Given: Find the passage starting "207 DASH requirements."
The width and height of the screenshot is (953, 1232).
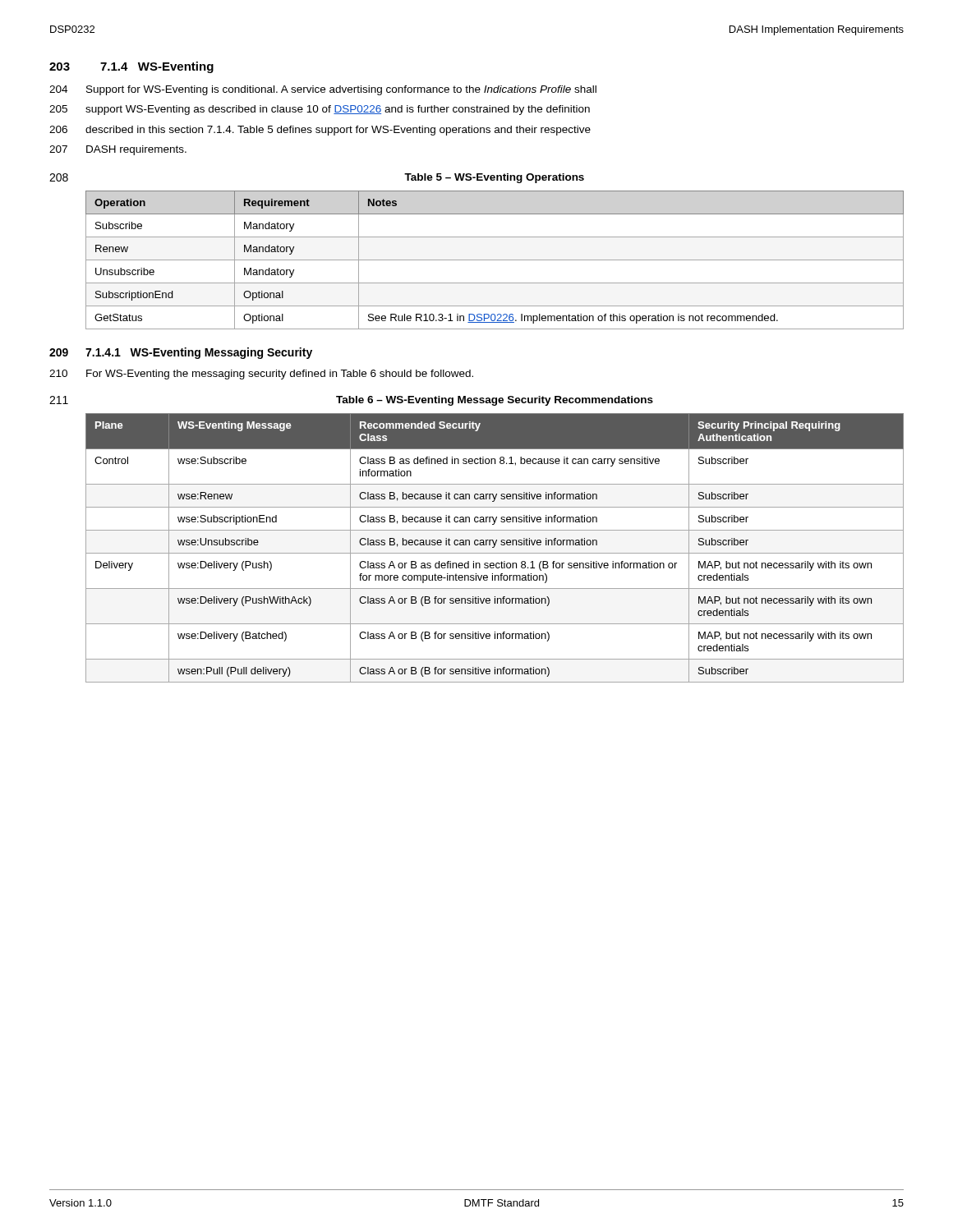Looking at the screenshot, I should pyautogui.click(x=118, y=150).
